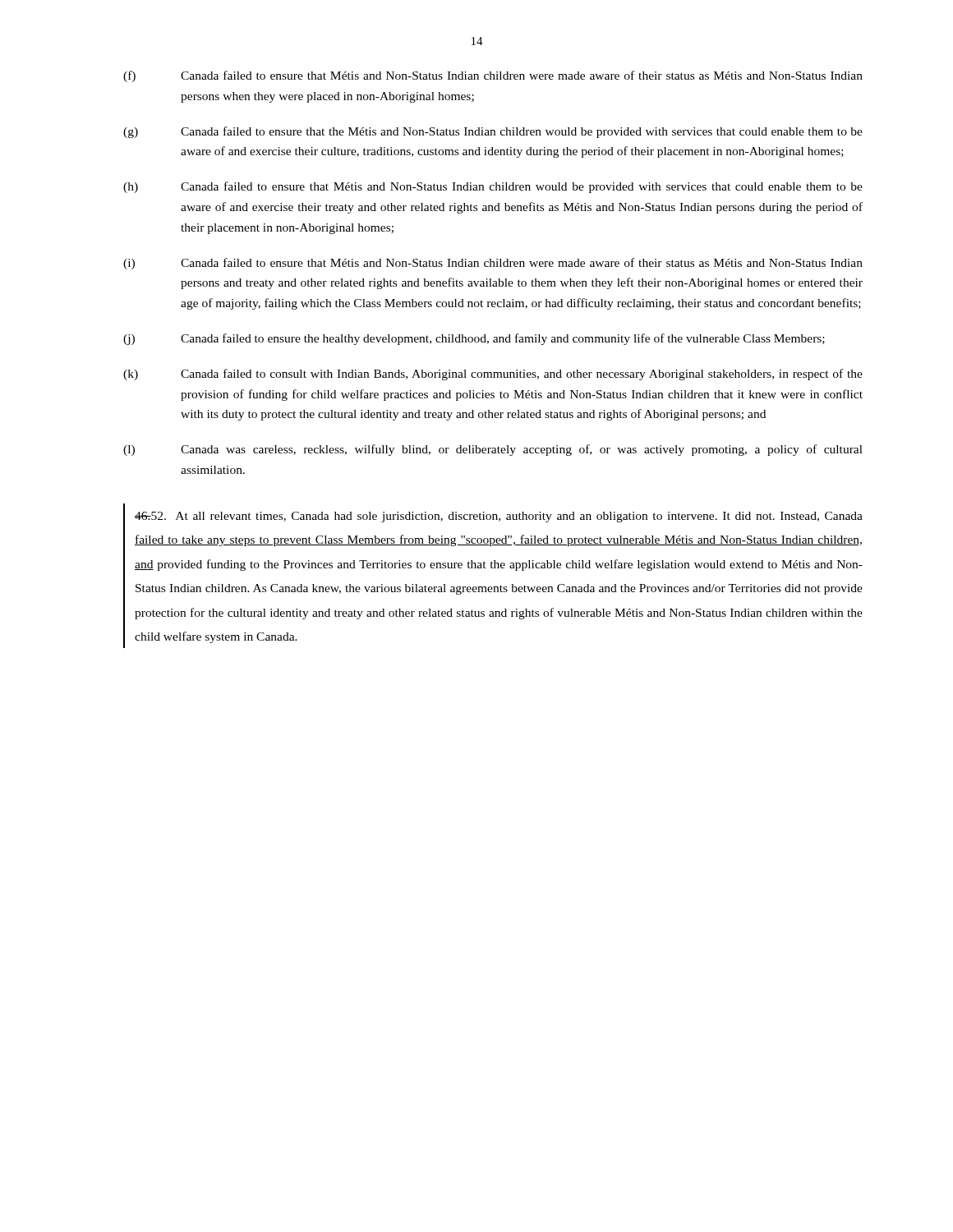953x1232 pixels.
Task: Find the block on this page that starts "(g) Canada failed to ensure that the"
Action: tap(493, 142)
